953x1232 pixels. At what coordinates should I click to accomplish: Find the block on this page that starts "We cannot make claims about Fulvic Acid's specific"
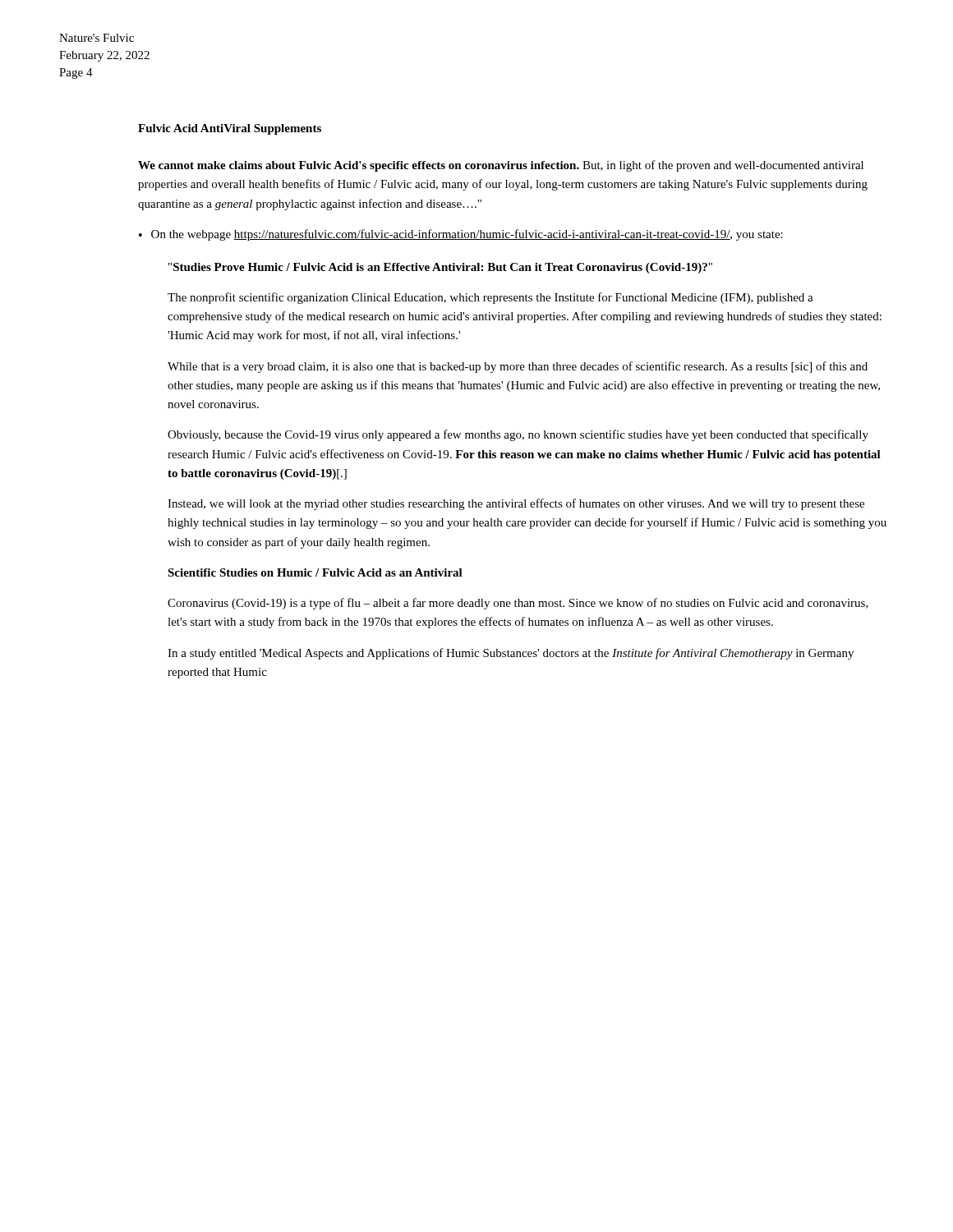pos(503,184)
